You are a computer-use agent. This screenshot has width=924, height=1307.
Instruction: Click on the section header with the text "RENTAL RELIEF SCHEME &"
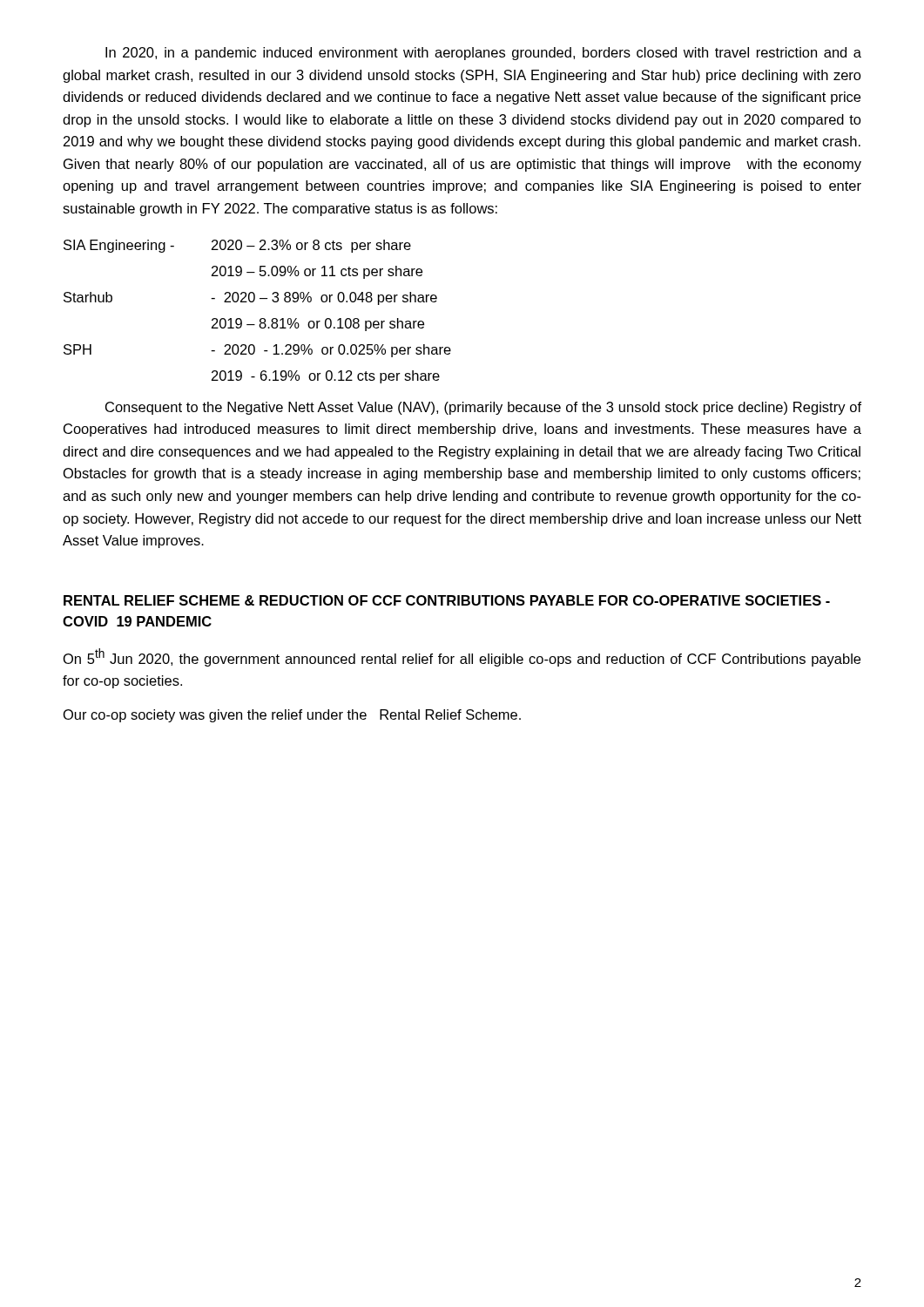[446, 610]
